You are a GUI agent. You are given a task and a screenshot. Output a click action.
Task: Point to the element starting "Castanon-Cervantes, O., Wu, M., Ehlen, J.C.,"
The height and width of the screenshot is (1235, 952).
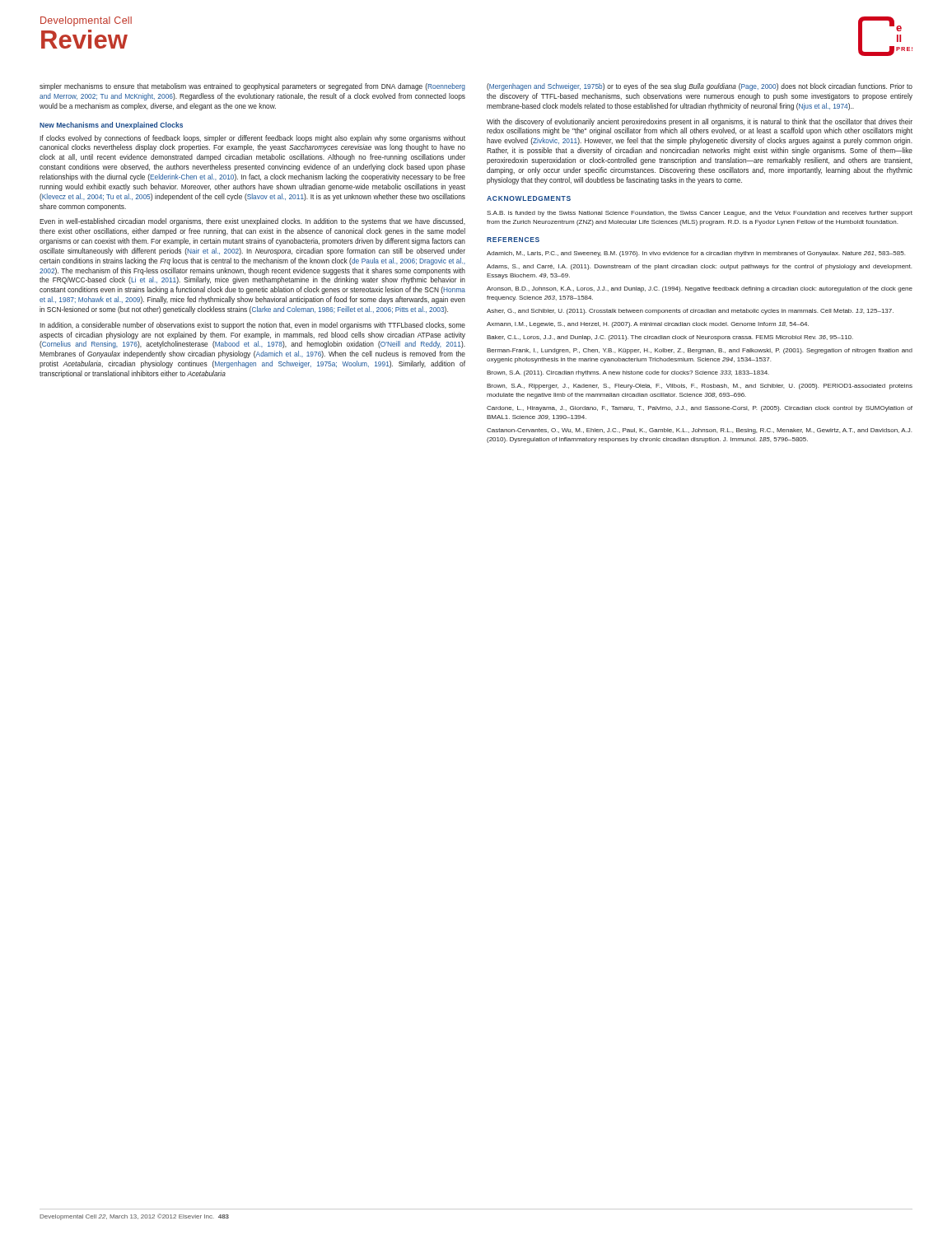pos(700,435)
